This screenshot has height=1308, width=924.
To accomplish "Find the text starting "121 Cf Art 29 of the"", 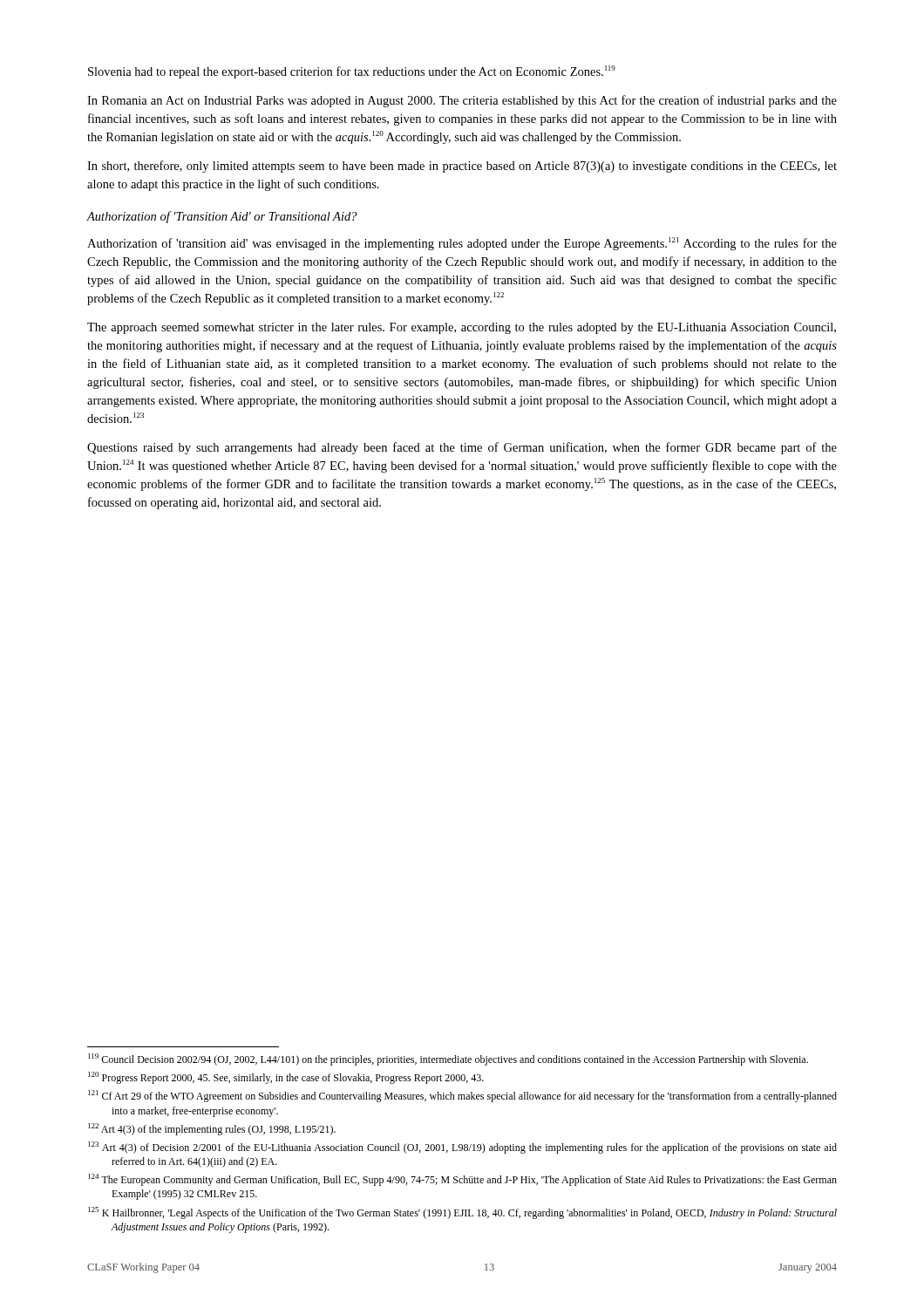I will tap(462, 1104).
